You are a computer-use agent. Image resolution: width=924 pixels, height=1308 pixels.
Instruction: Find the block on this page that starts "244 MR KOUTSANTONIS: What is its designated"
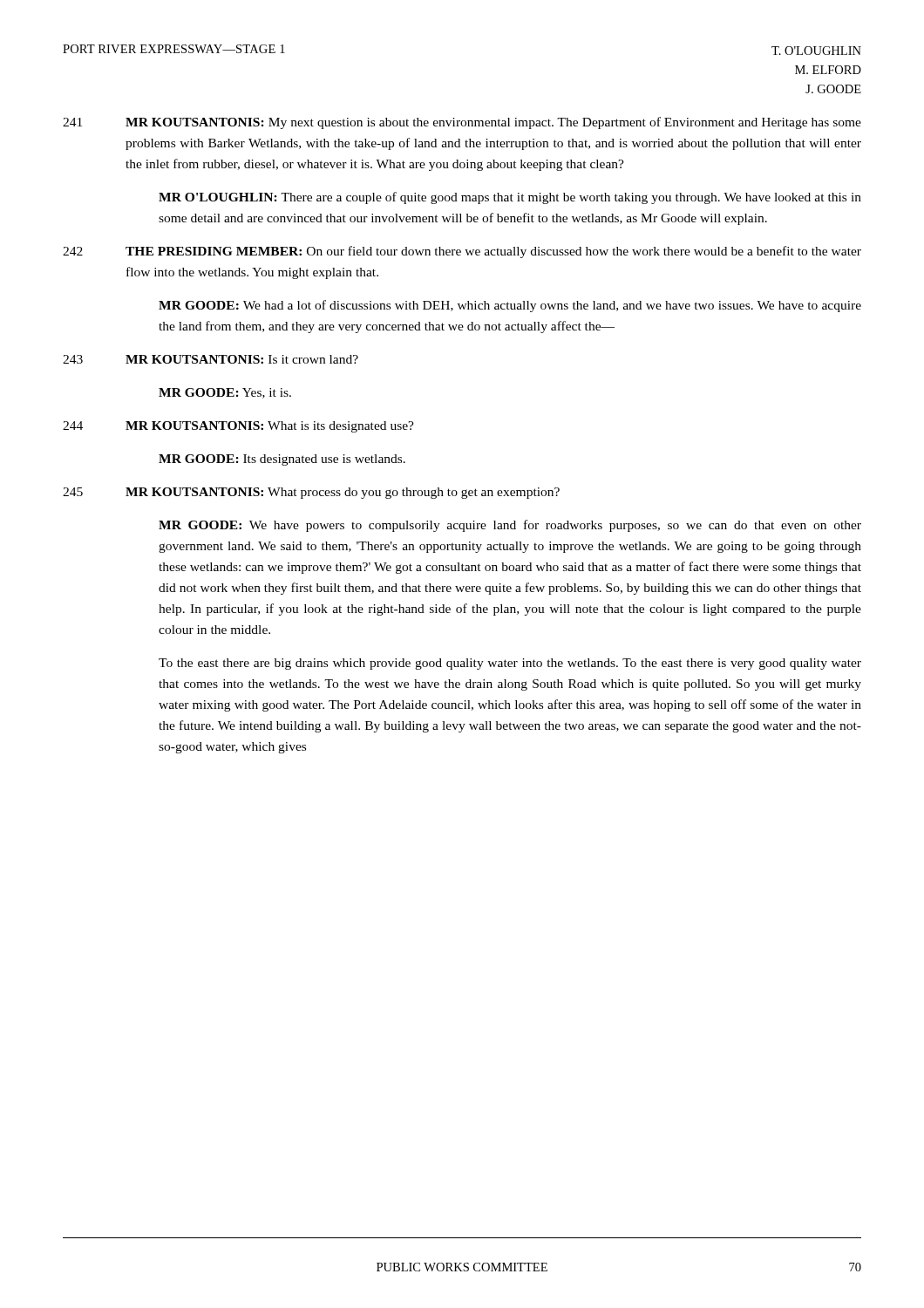(238, 427)
